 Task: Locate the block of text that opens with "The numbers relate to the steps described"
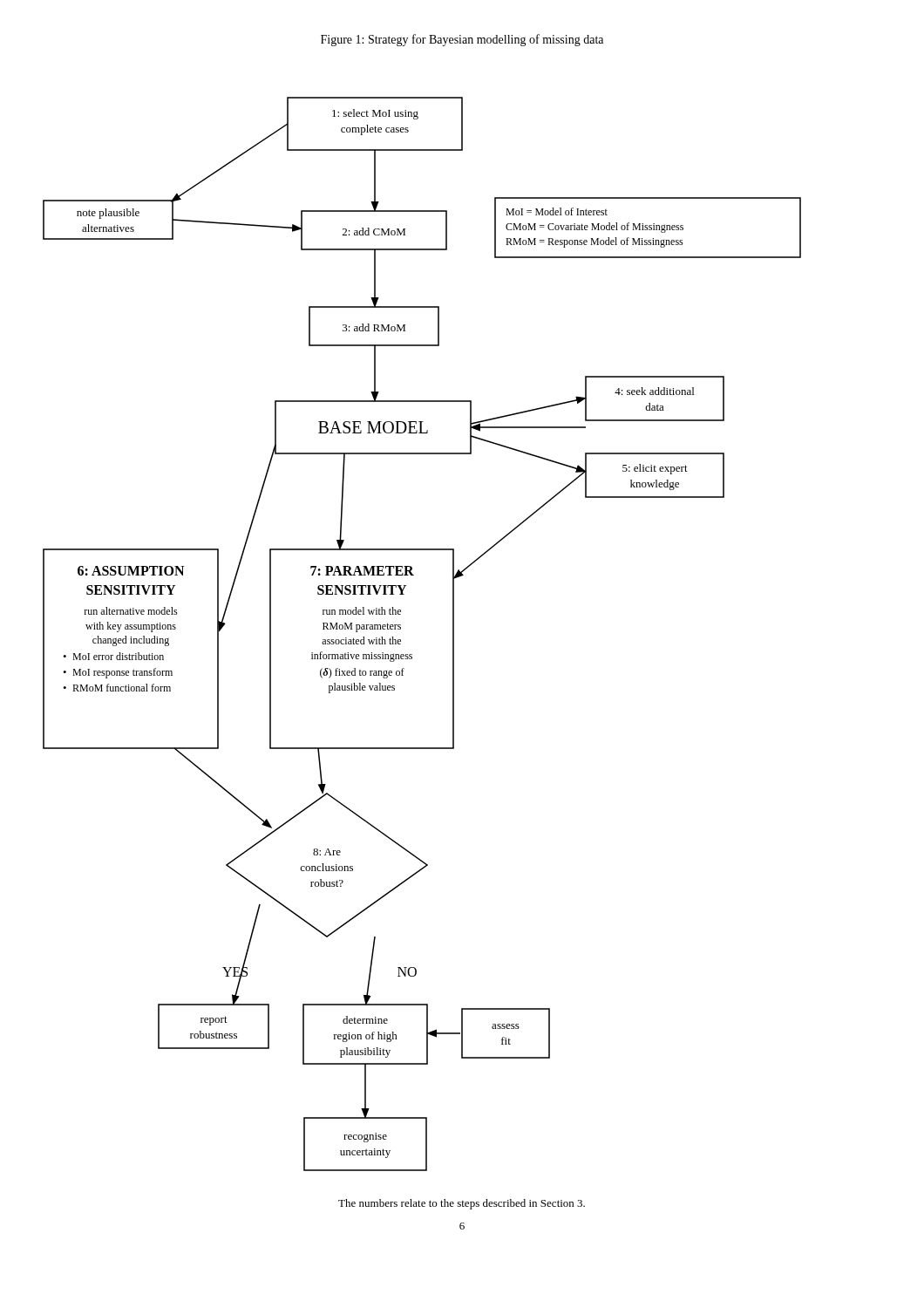pos(462,1203)
